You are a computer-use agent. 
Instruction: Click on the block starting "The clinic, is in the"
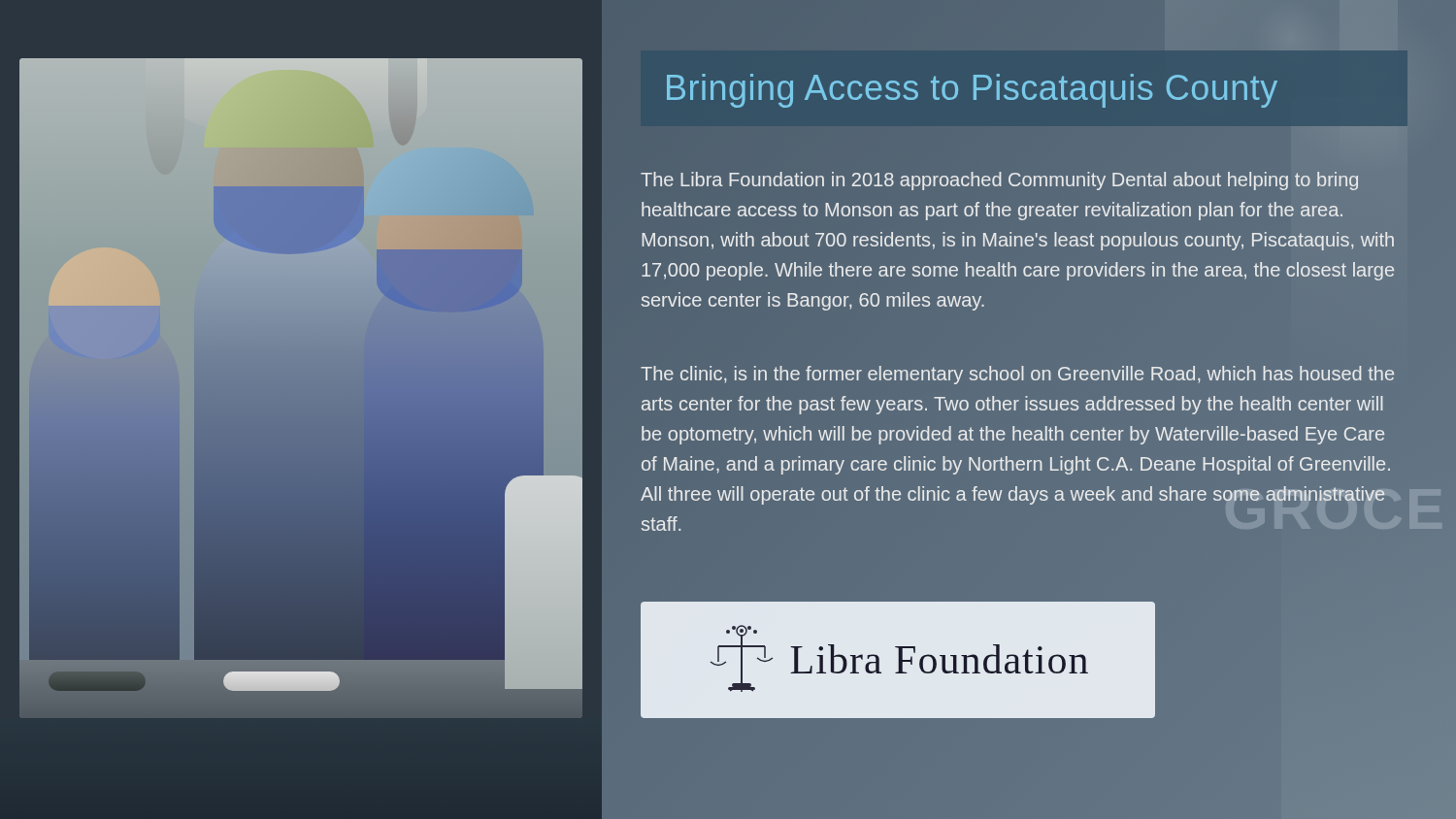click(x=1018, y=449)
